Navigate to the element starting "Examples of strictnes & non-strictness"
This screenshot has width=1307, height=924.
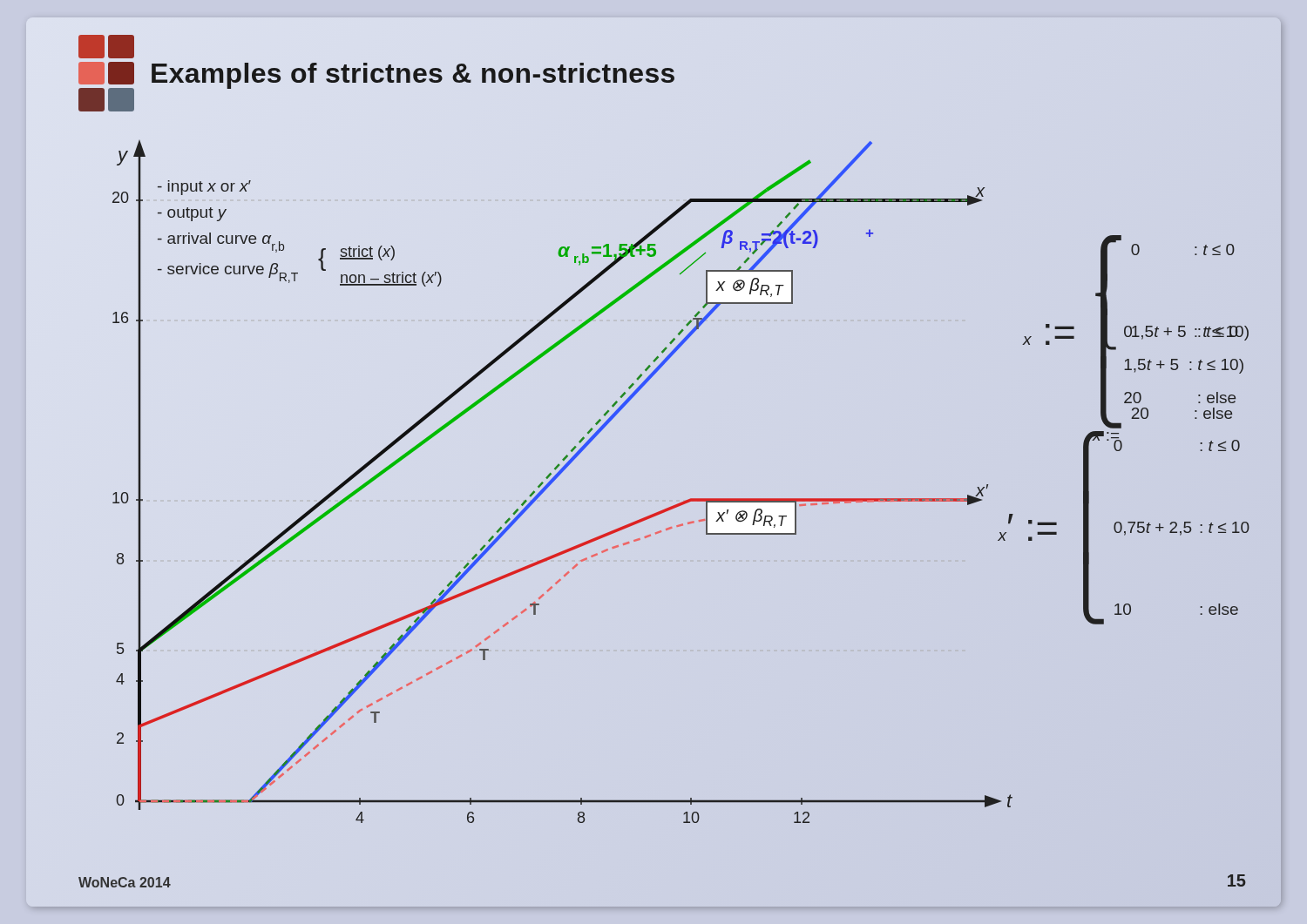[x=377, y=73]
